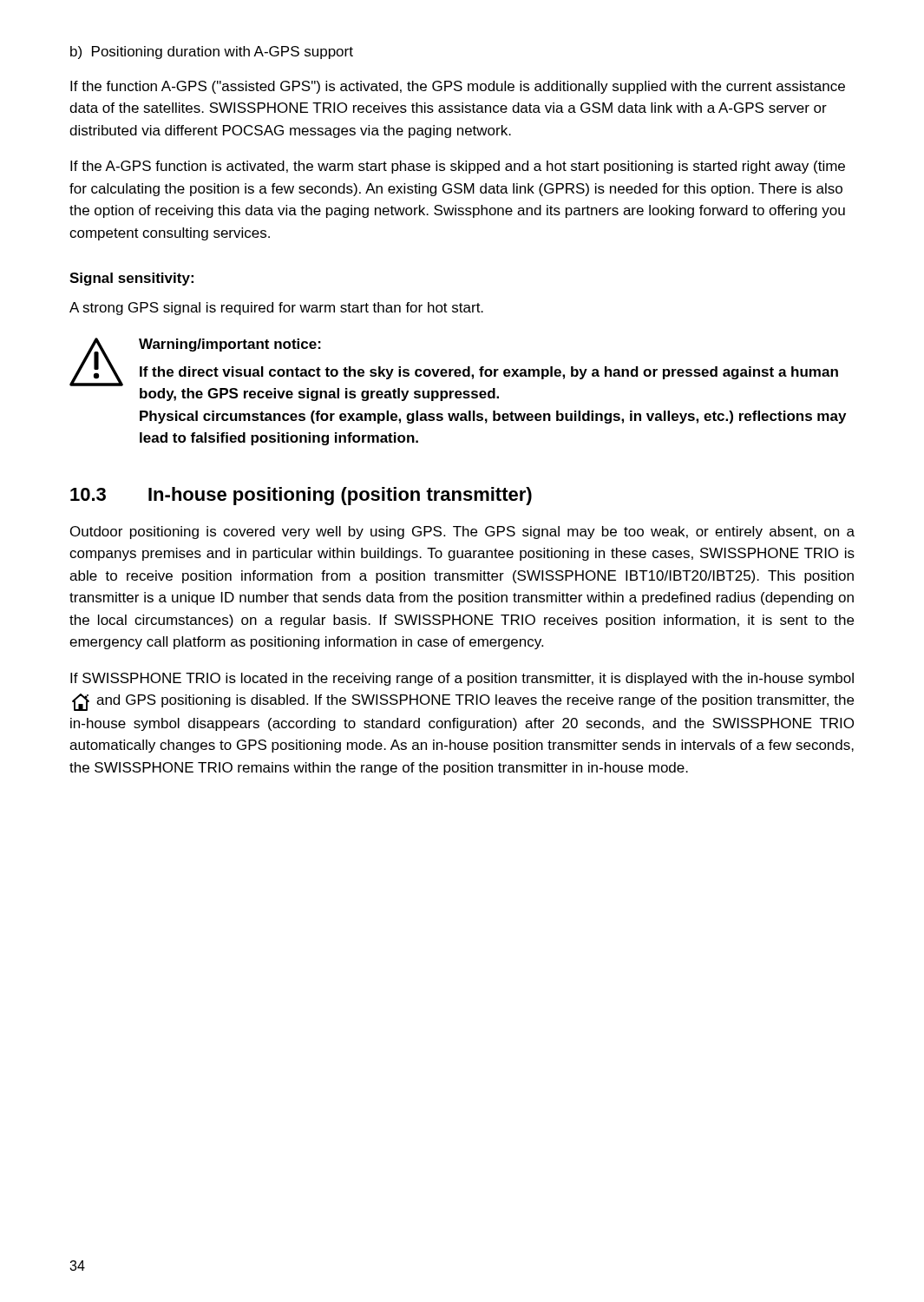Find the text block containing "Outdoor positioning is covered"

coord(462,587)
